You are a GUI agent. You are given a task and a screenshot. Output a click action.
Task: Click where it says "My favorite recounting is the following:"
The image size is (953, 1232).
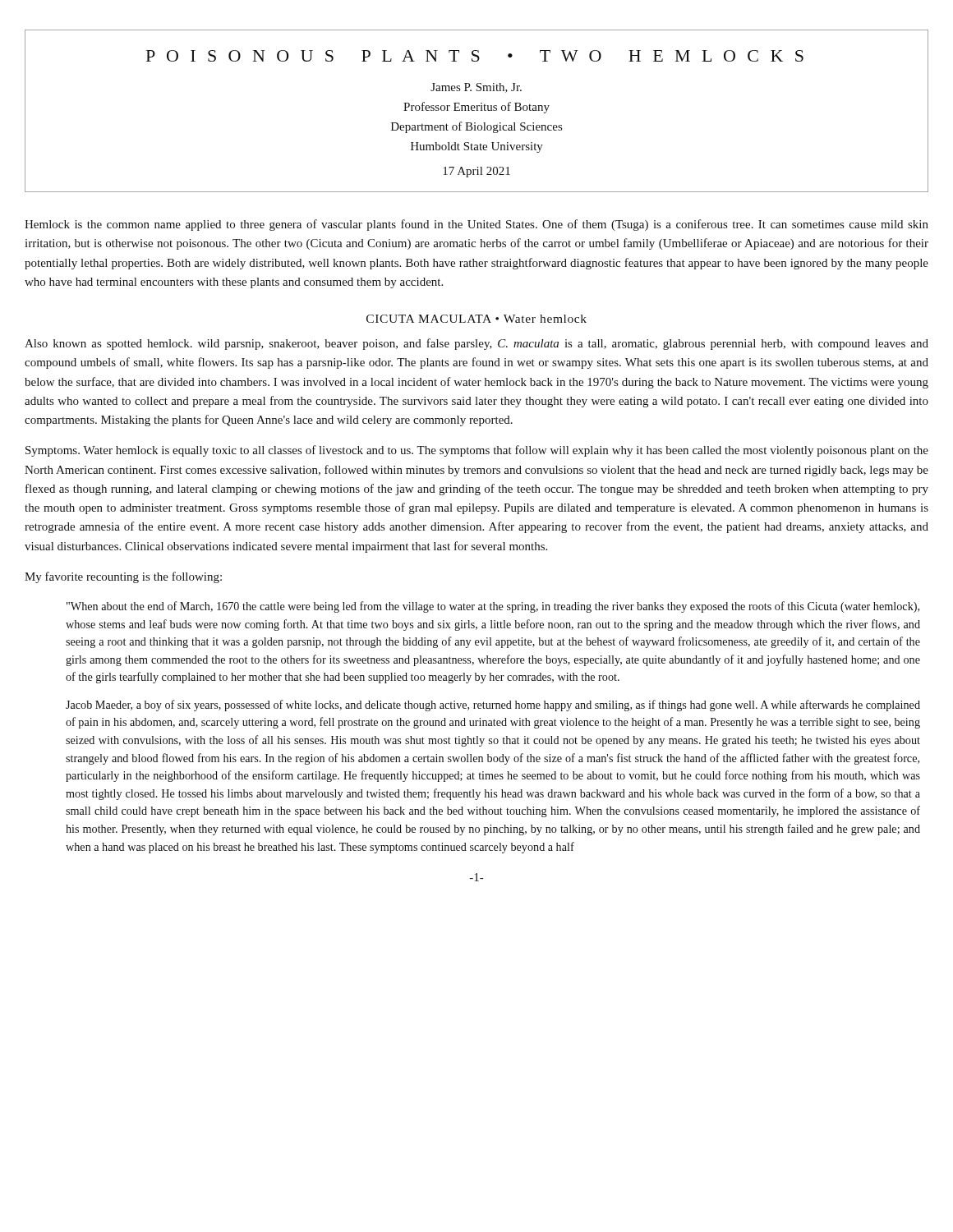click(x=124, y=576)
